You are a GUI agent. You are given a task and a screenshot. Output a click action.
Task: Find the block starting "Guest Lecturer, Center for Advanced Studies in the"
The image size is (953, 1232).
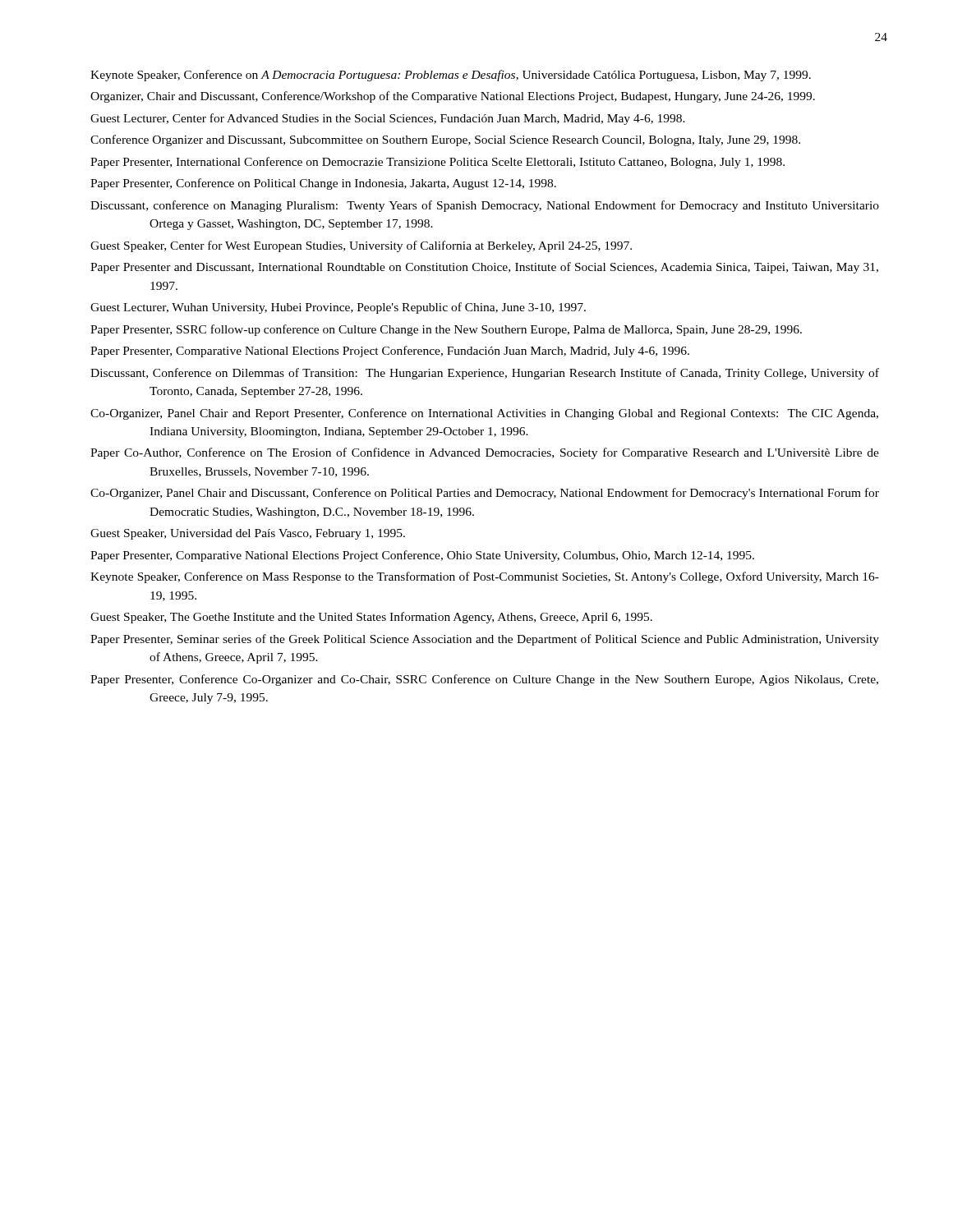point(388,118)
